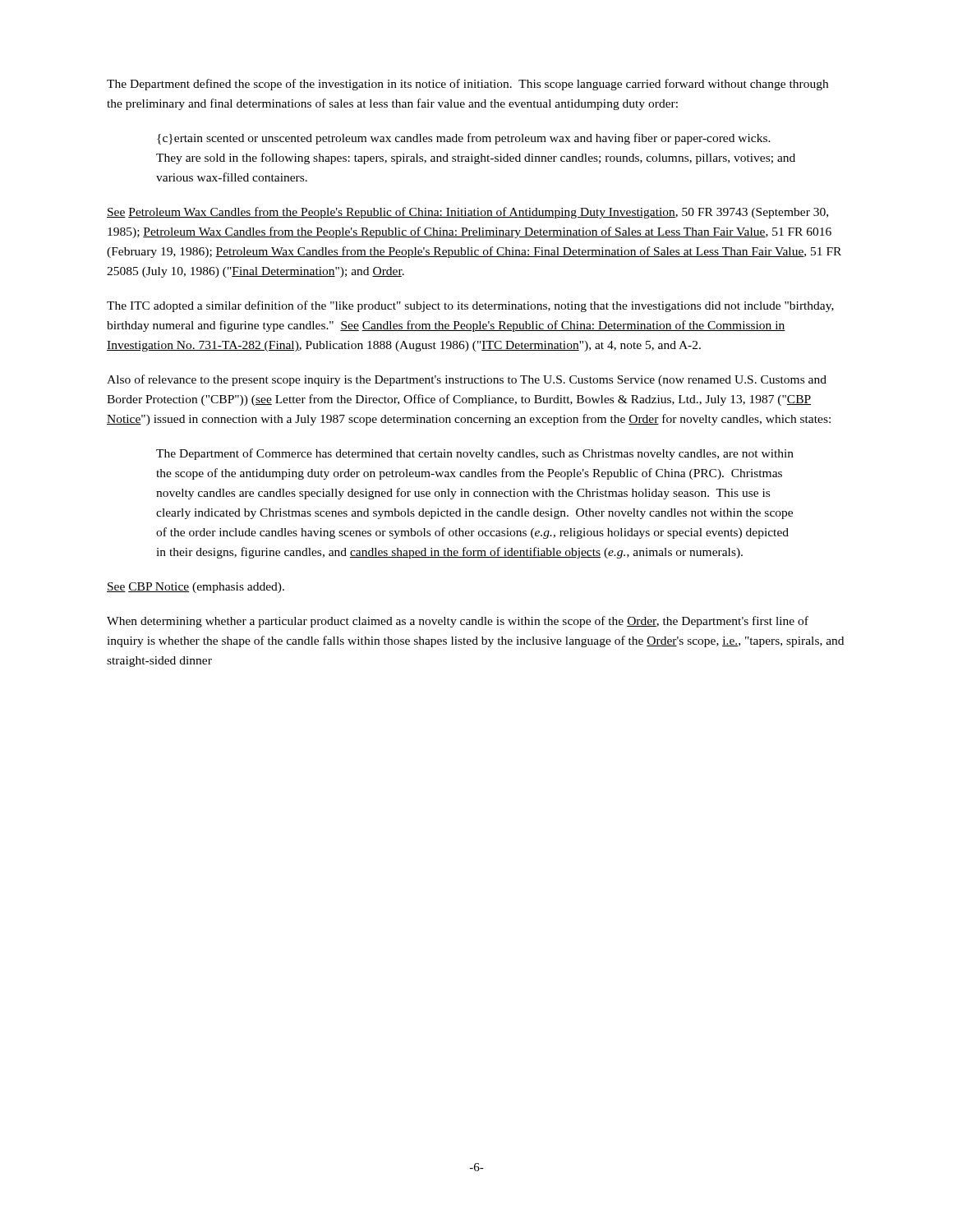Navigate to the region starting "{c}ertain scented or unscented petroleum"
Screen dimensions: 1232x953
click(x=476, y=157)
